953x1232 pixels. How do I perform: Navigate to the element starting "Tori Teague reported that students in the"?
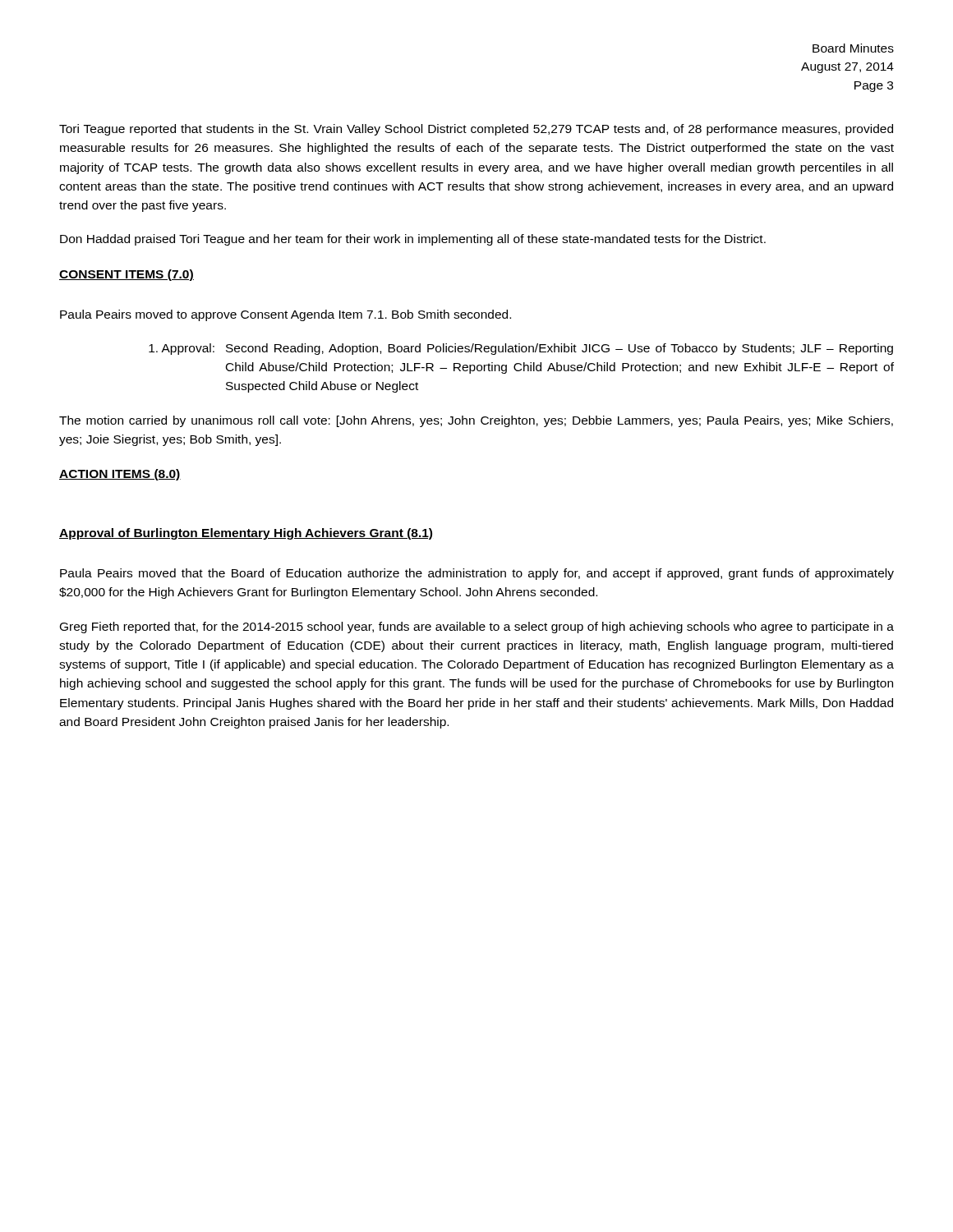click(x=476, y=167)
